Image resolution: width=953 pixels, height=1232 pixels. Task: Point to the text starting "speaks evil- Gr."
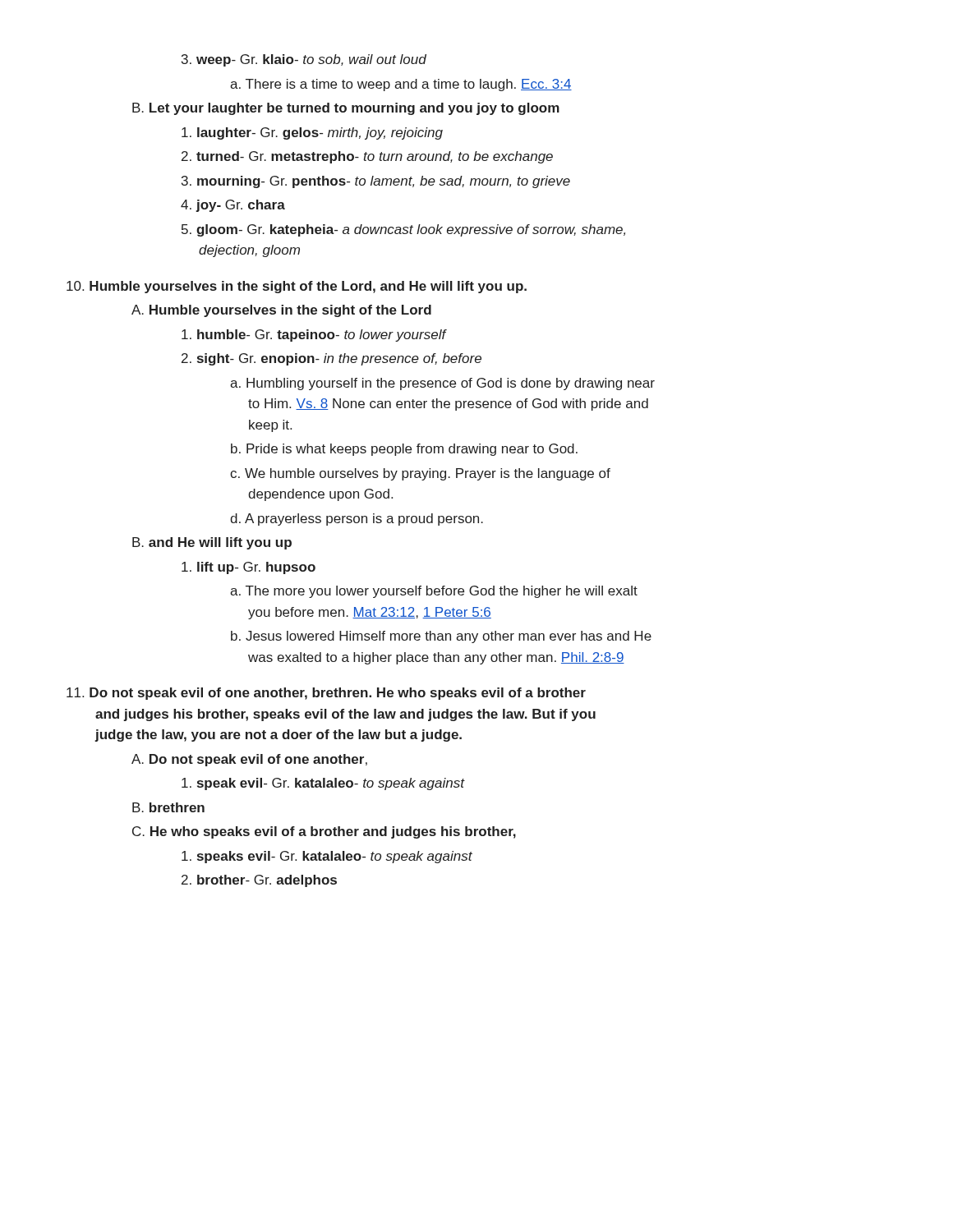coord(326,856)
